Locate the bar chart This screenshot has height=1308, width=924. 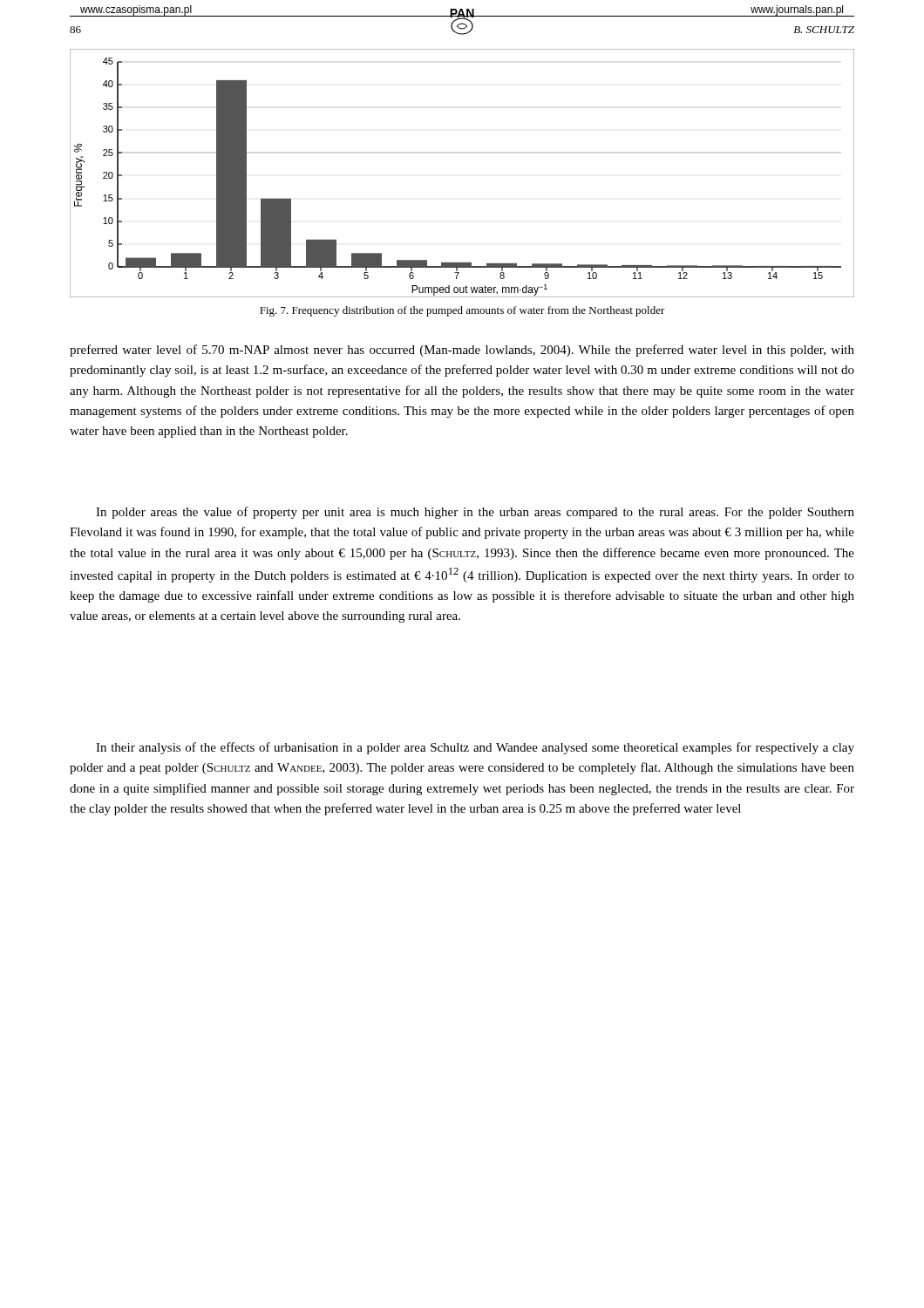pyautogui.click(x=462, y=173)
